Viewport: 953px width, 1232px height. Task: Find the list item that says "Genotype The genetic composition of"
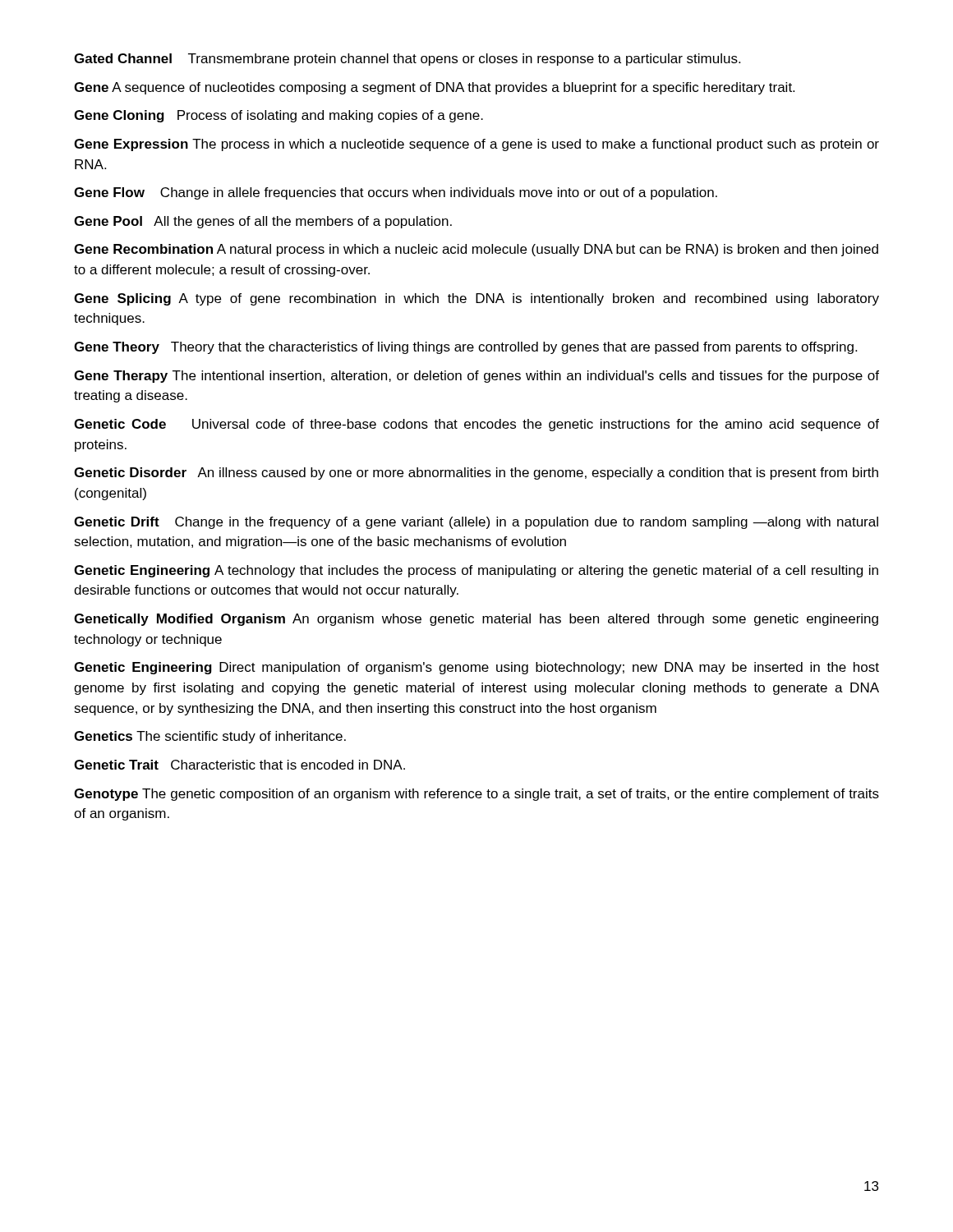point(476,804)
